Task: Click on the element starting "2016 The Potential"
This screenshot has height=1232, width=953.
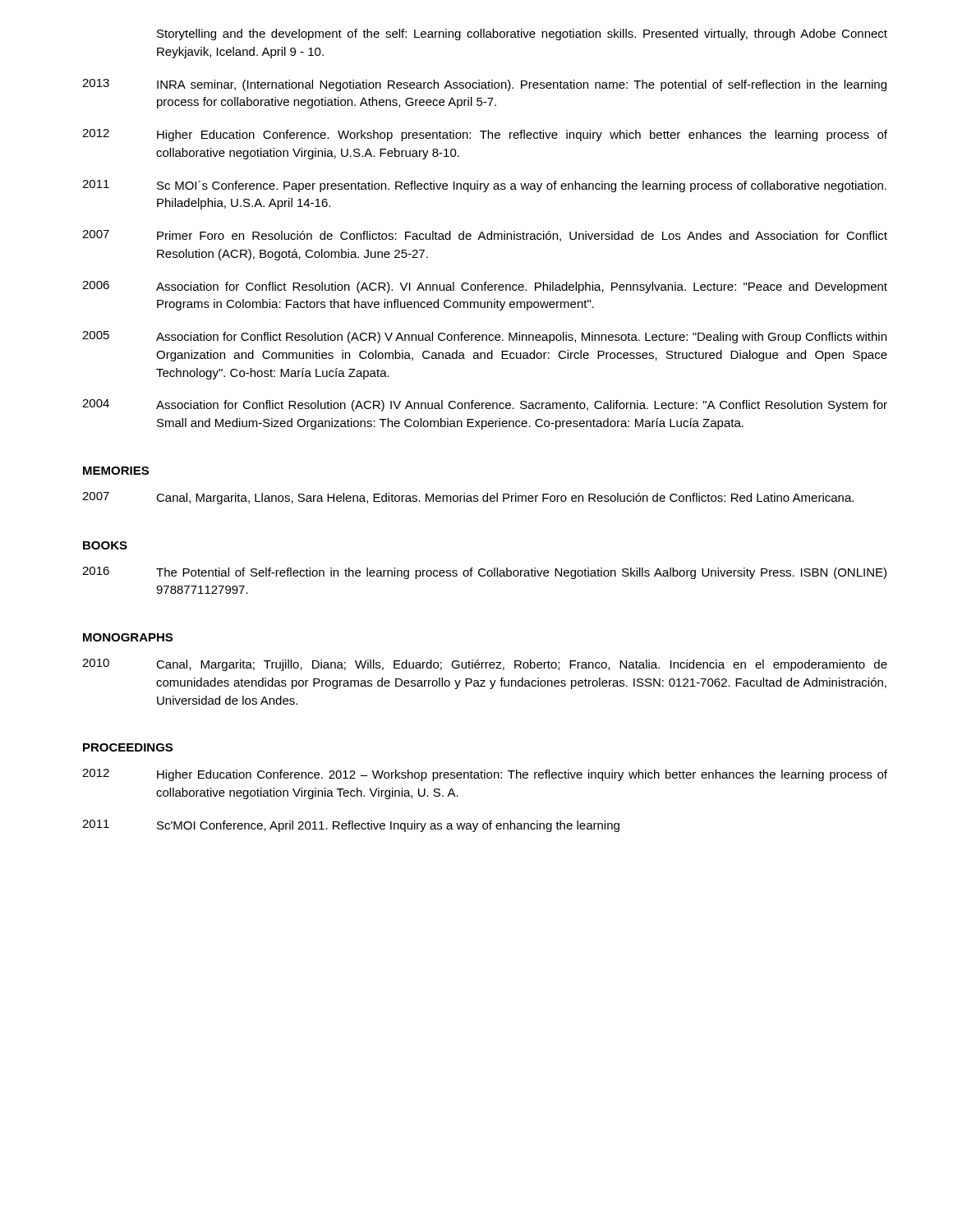Action: pos(485,581)
